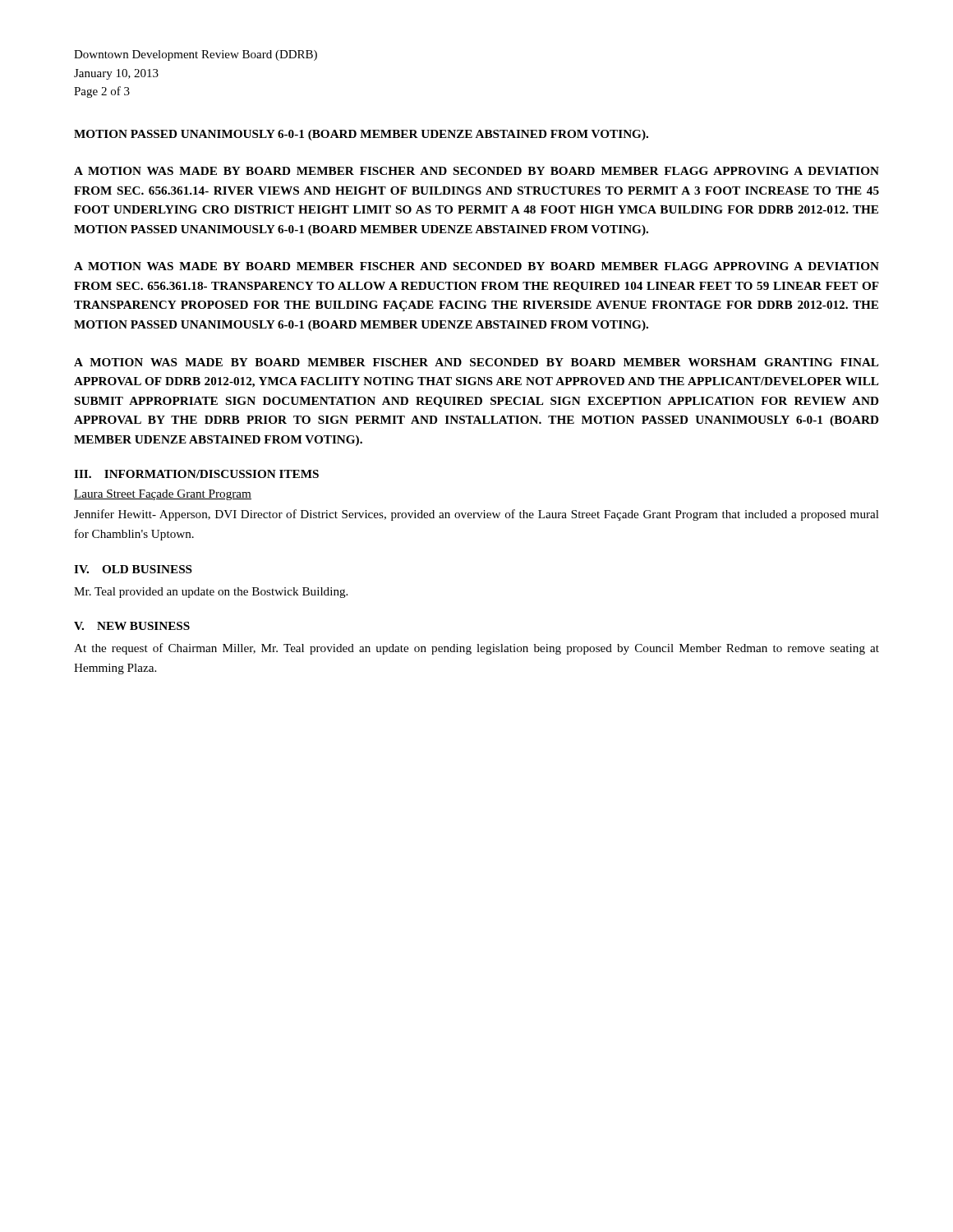Navigate to the block starting "Jennifer Hewitt- Apperson, DVI Director"
The image size is (953, 1232).
pyautogui.click(x=476, y=524)
